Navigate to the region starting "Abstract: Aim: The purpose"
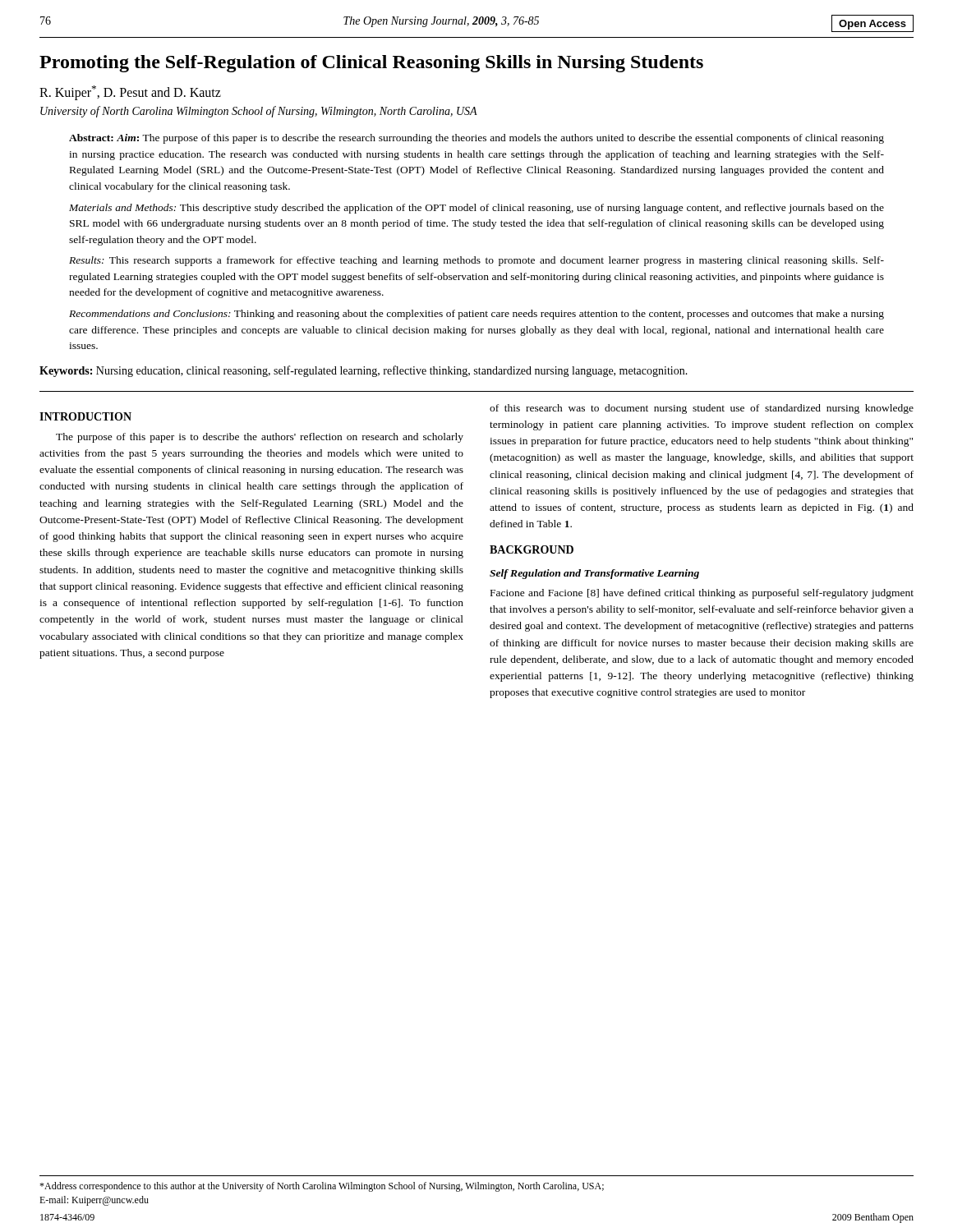953x1232 pixels. [476, 162]
